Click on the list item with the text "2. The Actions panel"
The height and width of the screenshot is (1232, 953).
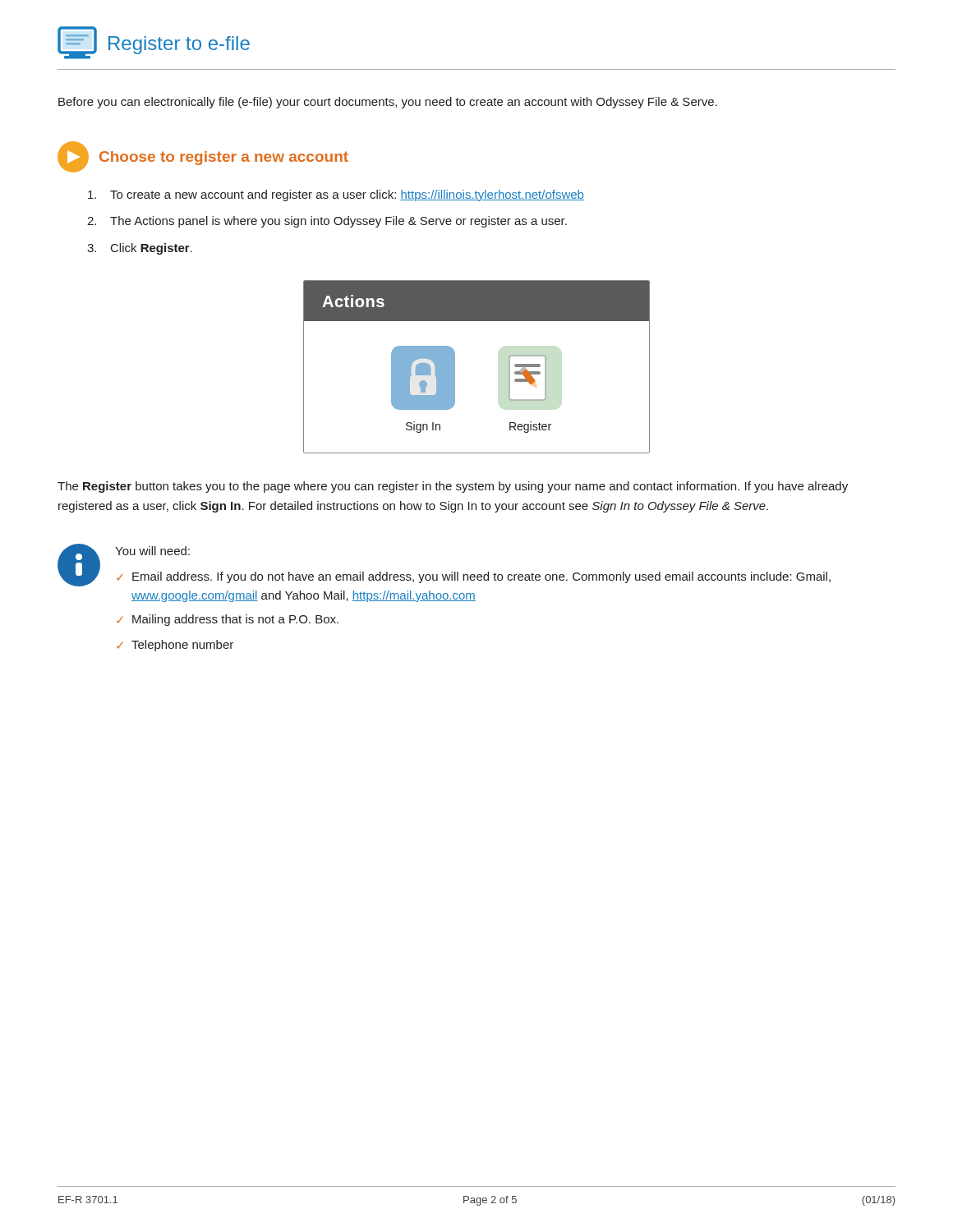[491, 221]
